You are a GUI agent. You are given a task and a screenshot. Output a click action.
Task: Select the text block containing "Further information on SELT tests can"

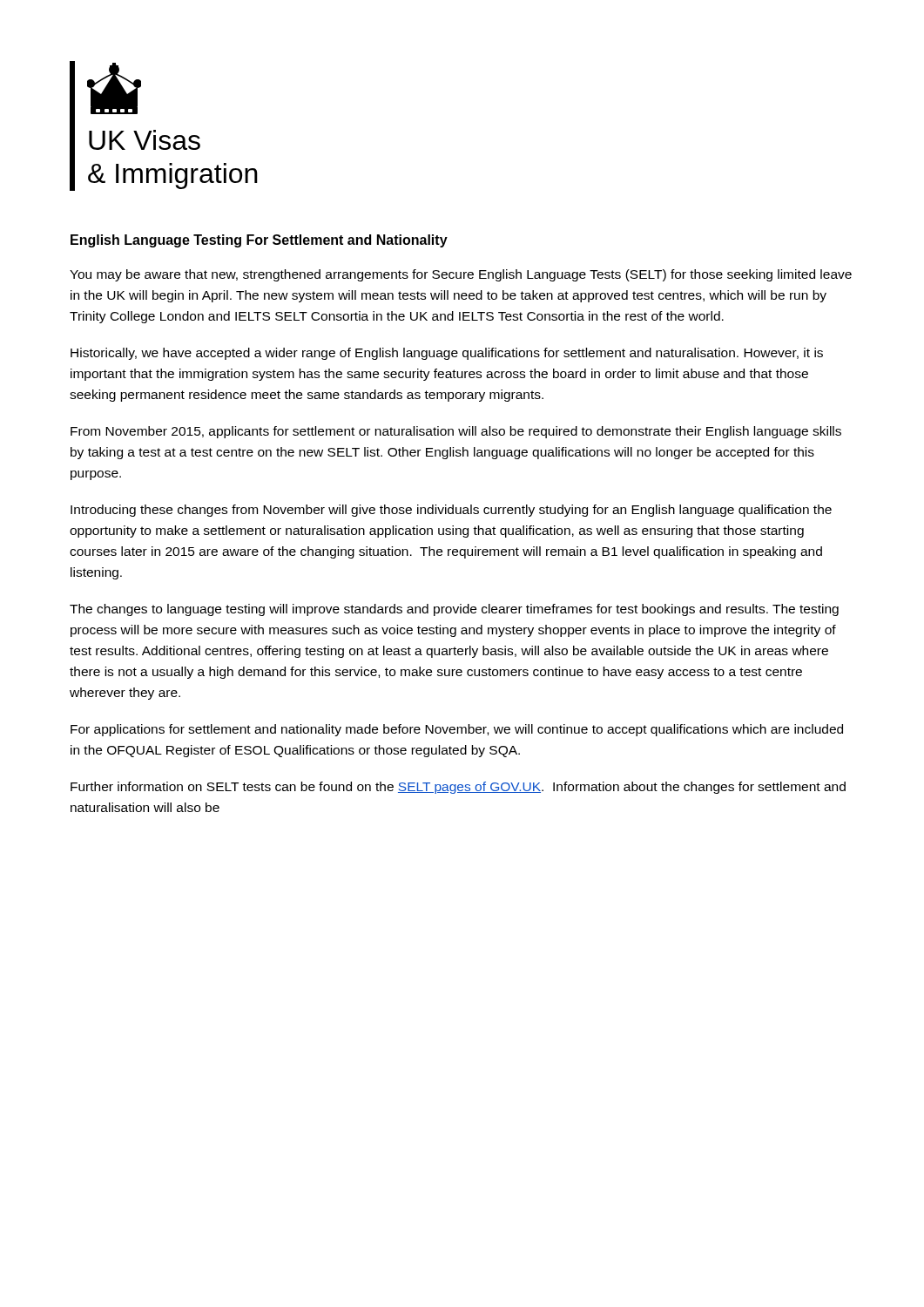[x=458, y=797]
